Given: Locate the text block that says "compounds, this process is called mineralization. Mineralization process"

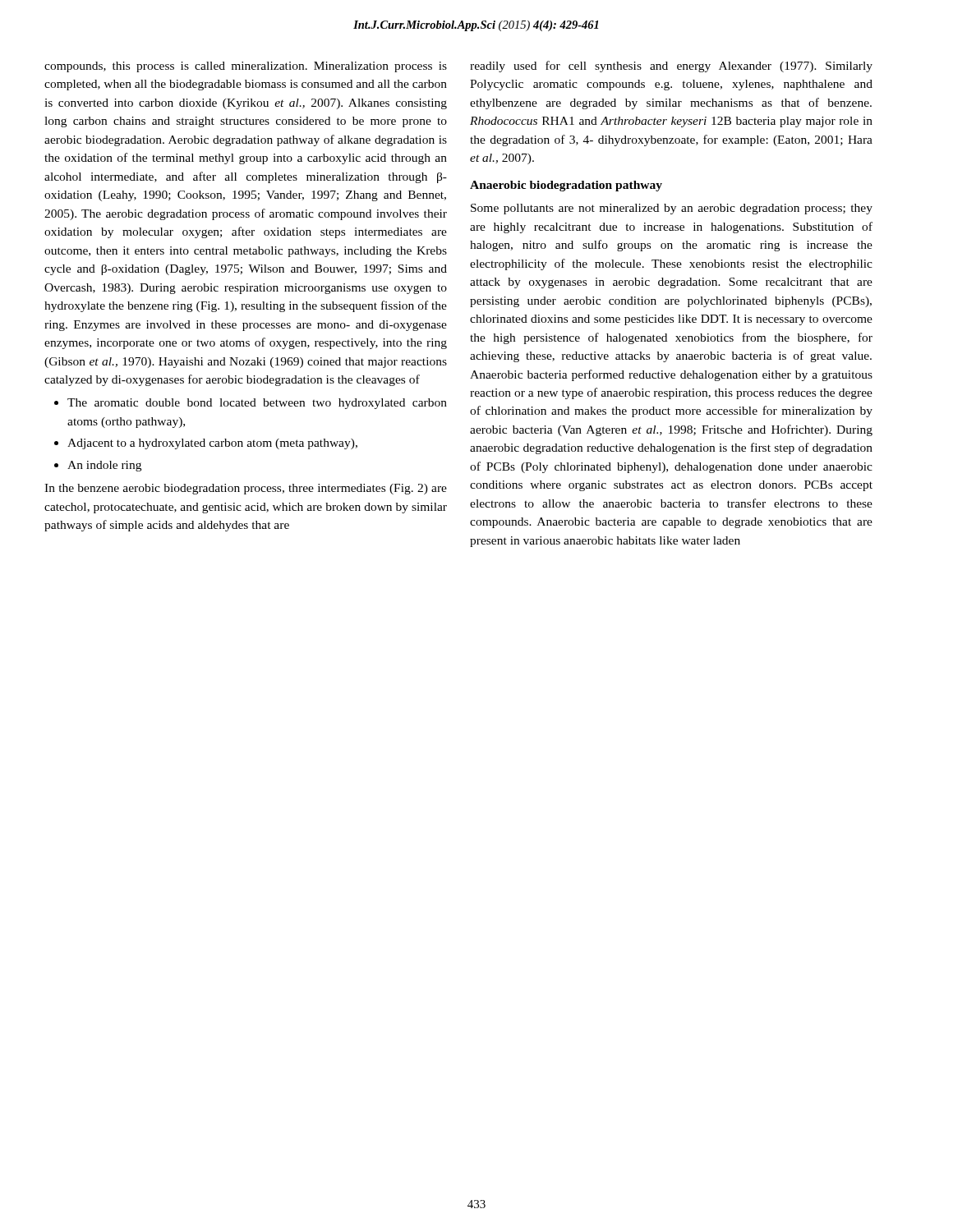Looking at the screenshot, I should (246, 223).
